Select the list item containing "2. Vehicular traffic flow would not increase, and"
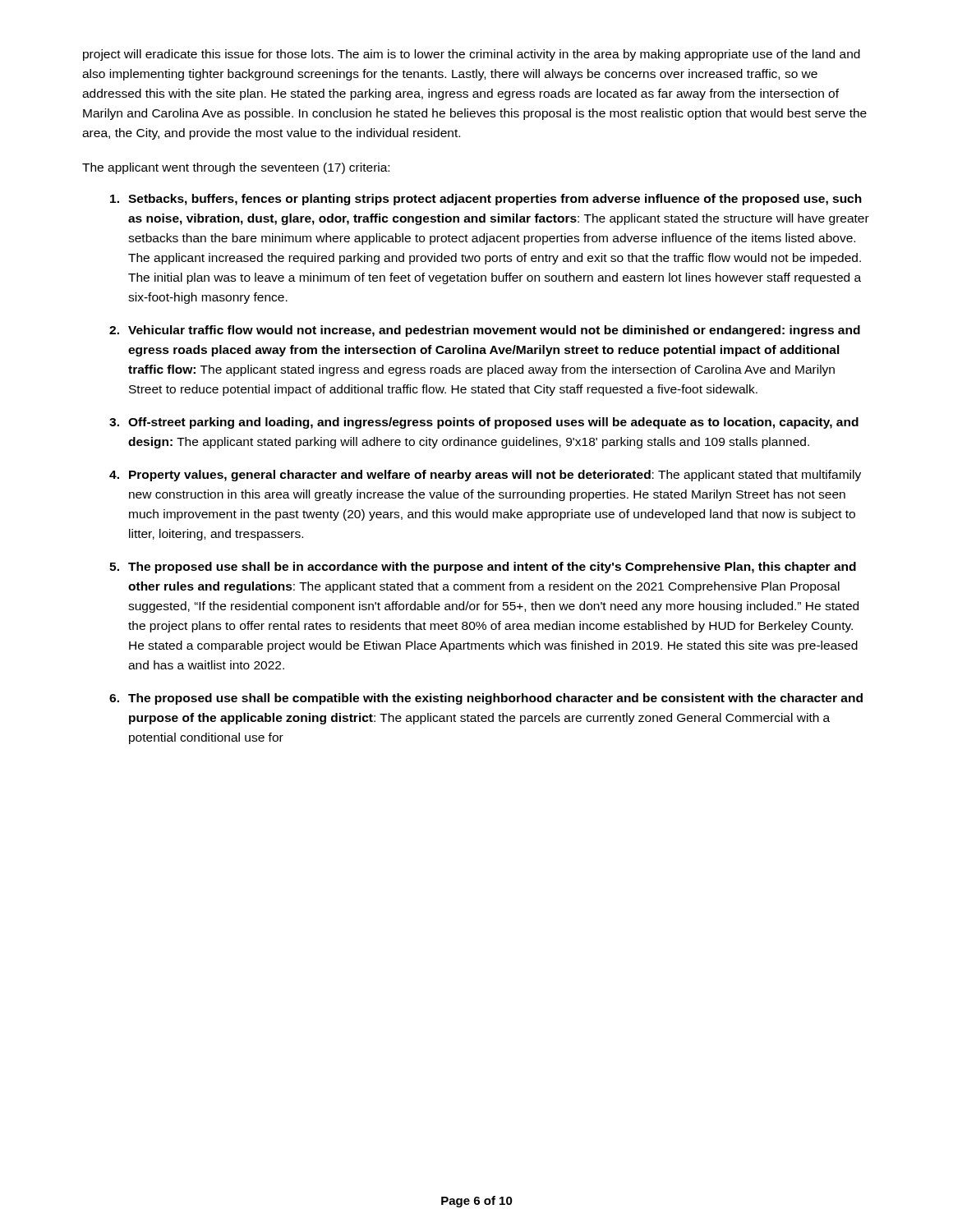Viewport: 953px width, 1232px height. [x=476, y=360]
